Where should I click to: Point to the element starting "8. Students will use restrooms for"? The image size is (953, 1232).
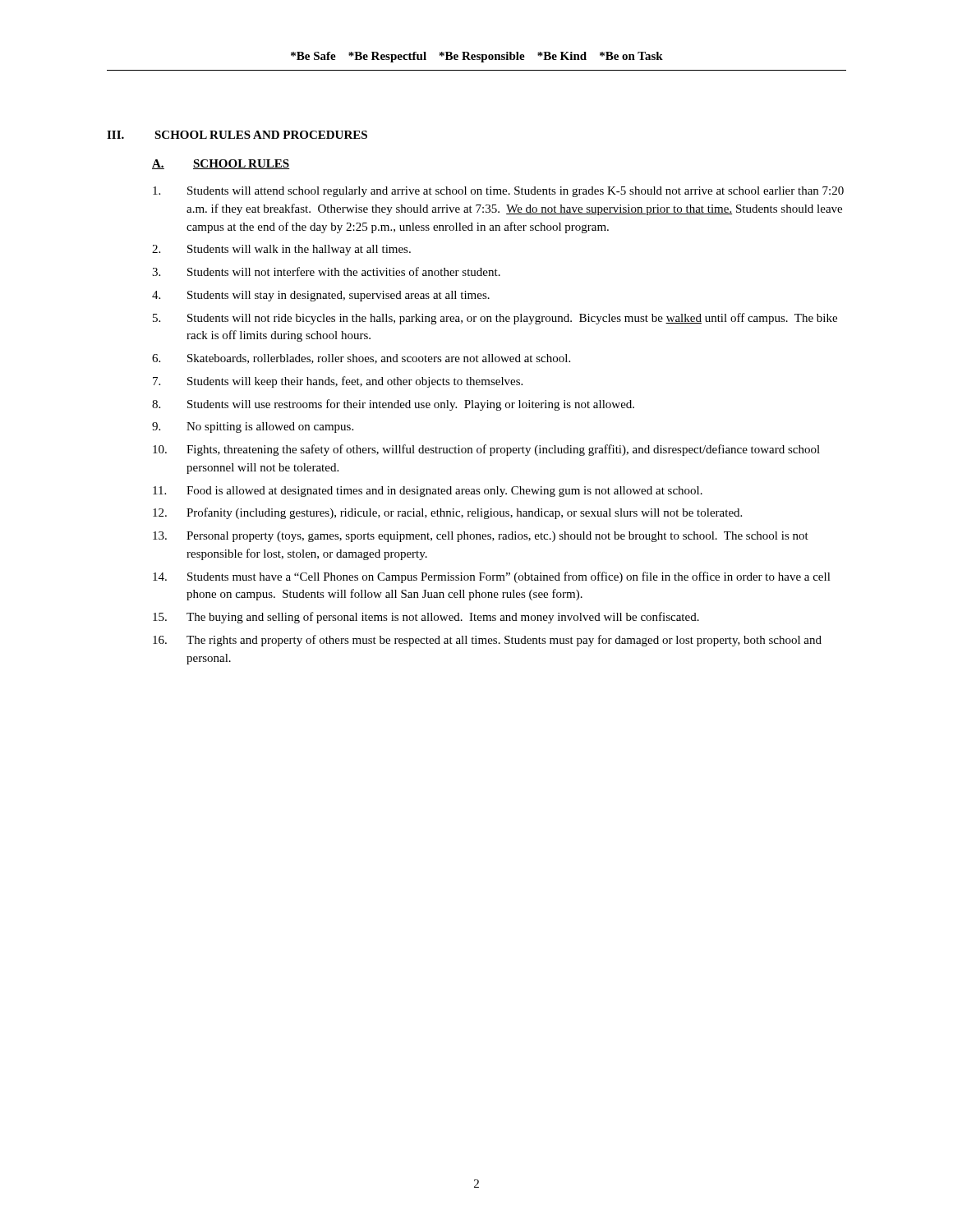point(499,404)
